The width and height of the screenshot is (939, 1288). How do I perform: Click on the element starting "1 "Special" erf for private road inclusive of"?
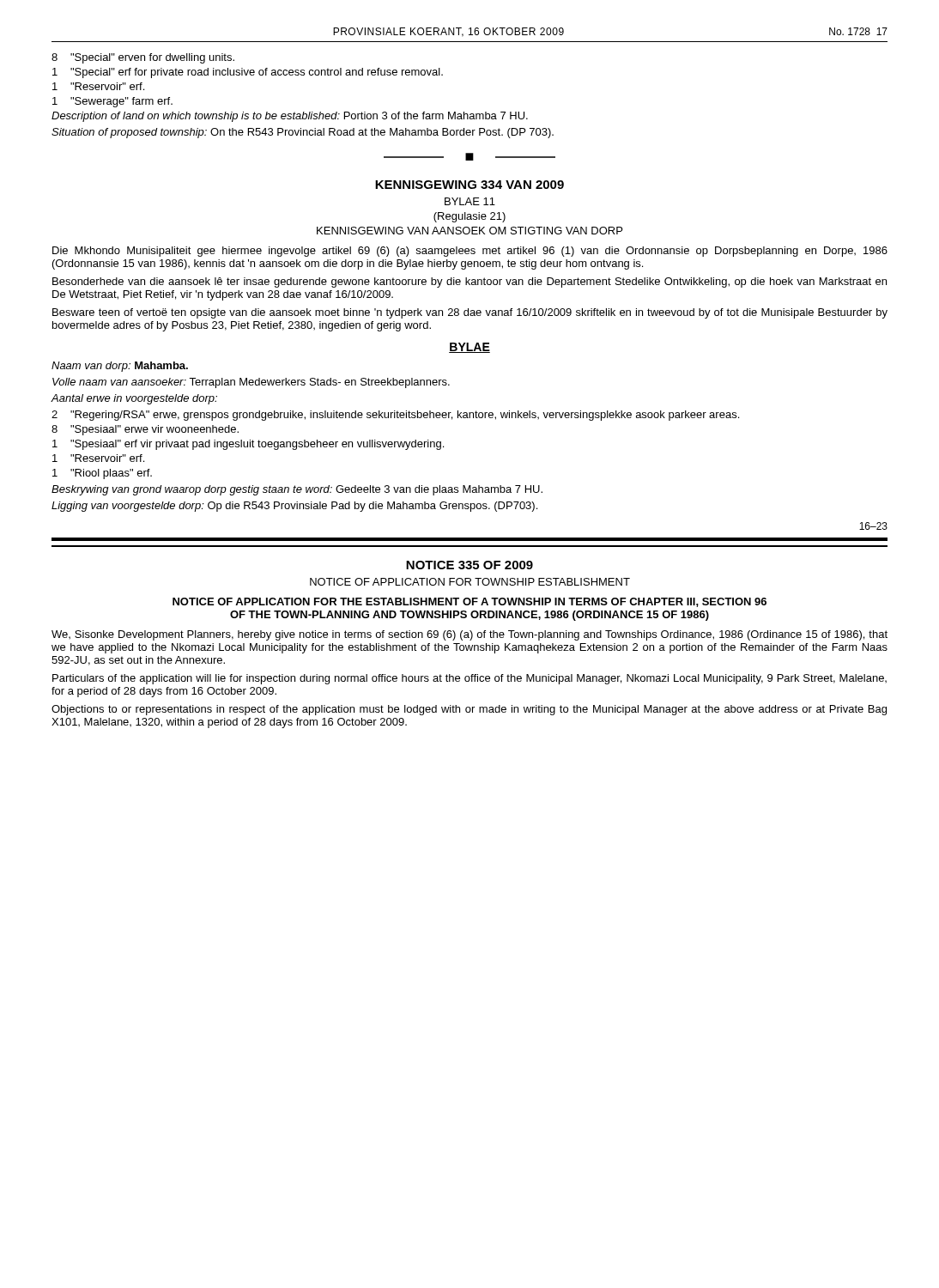(x=248, y=72)
